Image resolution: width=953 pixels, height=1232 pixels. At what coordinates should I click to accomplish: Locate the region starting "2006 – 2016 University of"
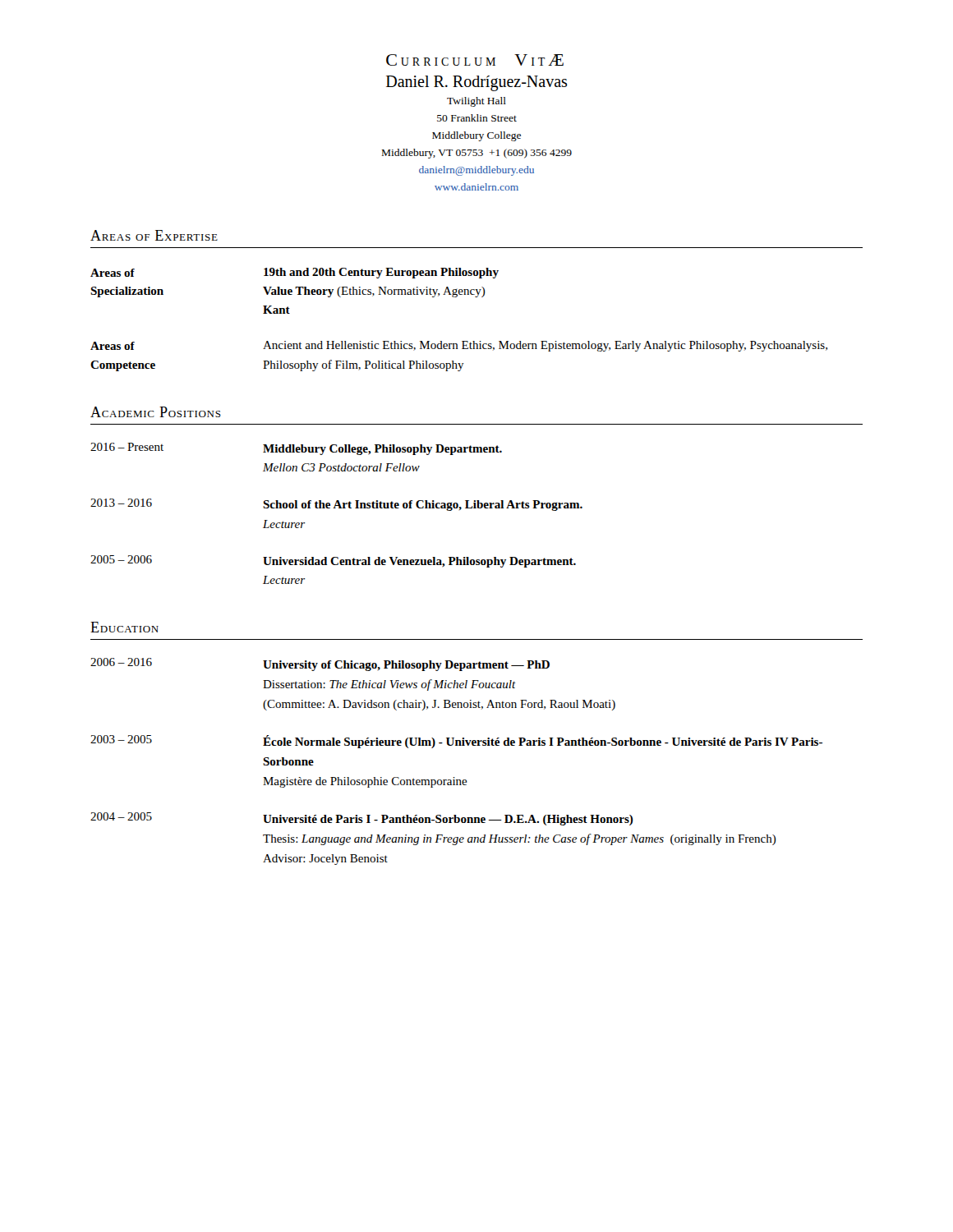coord(476,684)
